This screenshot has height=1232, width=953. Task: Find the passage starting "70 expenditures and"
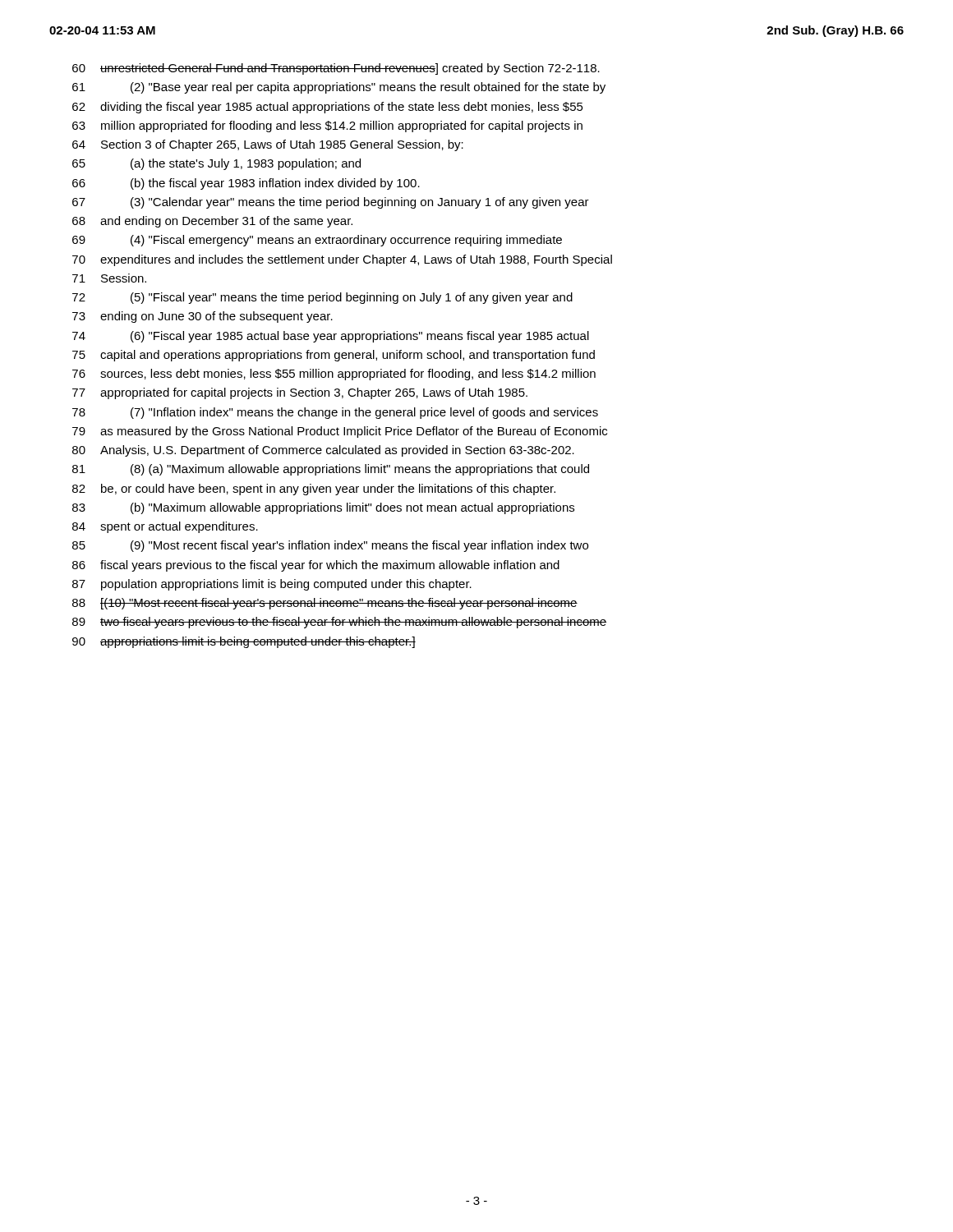(476, 259)
